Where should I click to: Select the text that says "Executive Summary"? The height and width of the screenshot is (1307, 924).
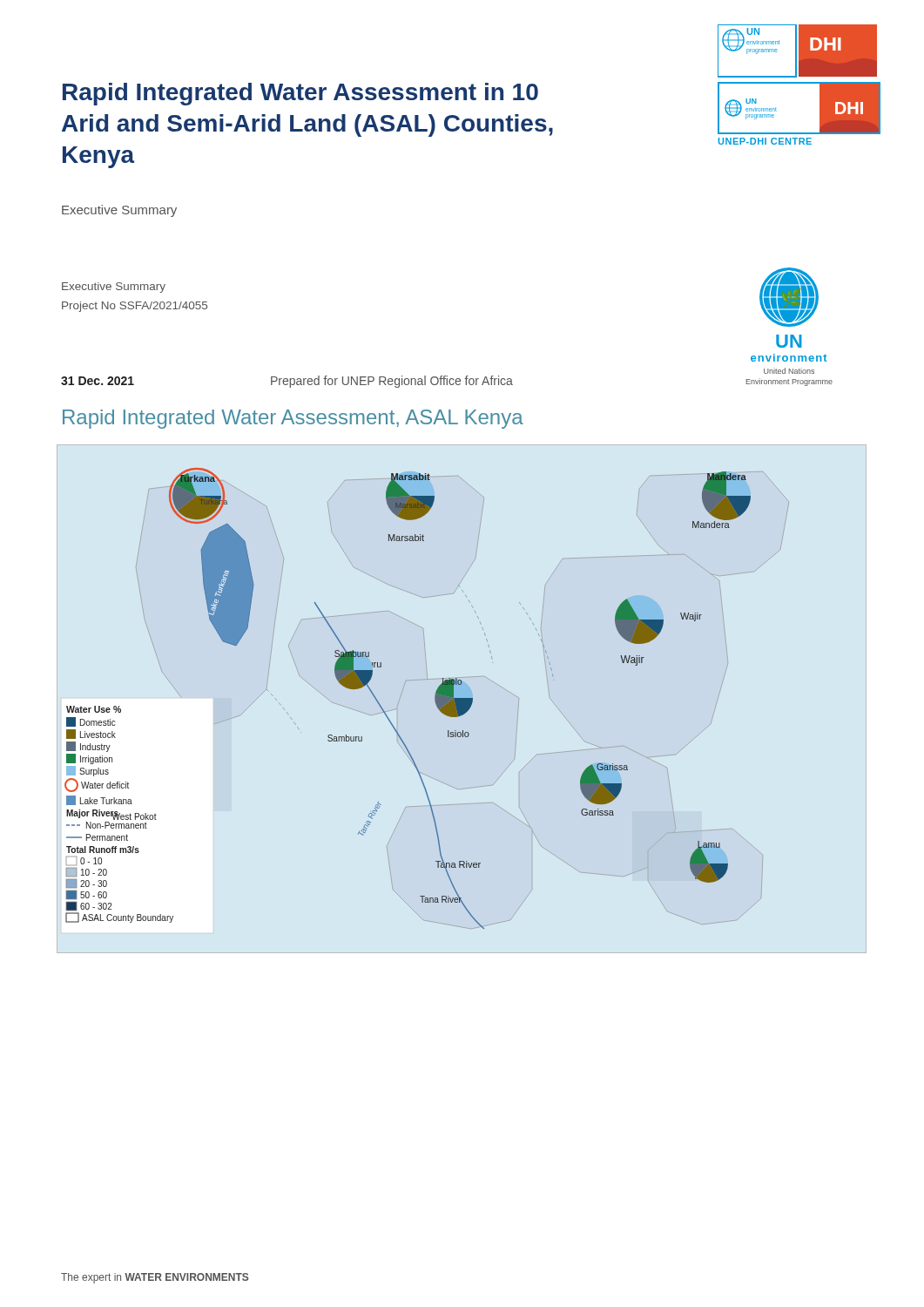(x=119, y=210)
